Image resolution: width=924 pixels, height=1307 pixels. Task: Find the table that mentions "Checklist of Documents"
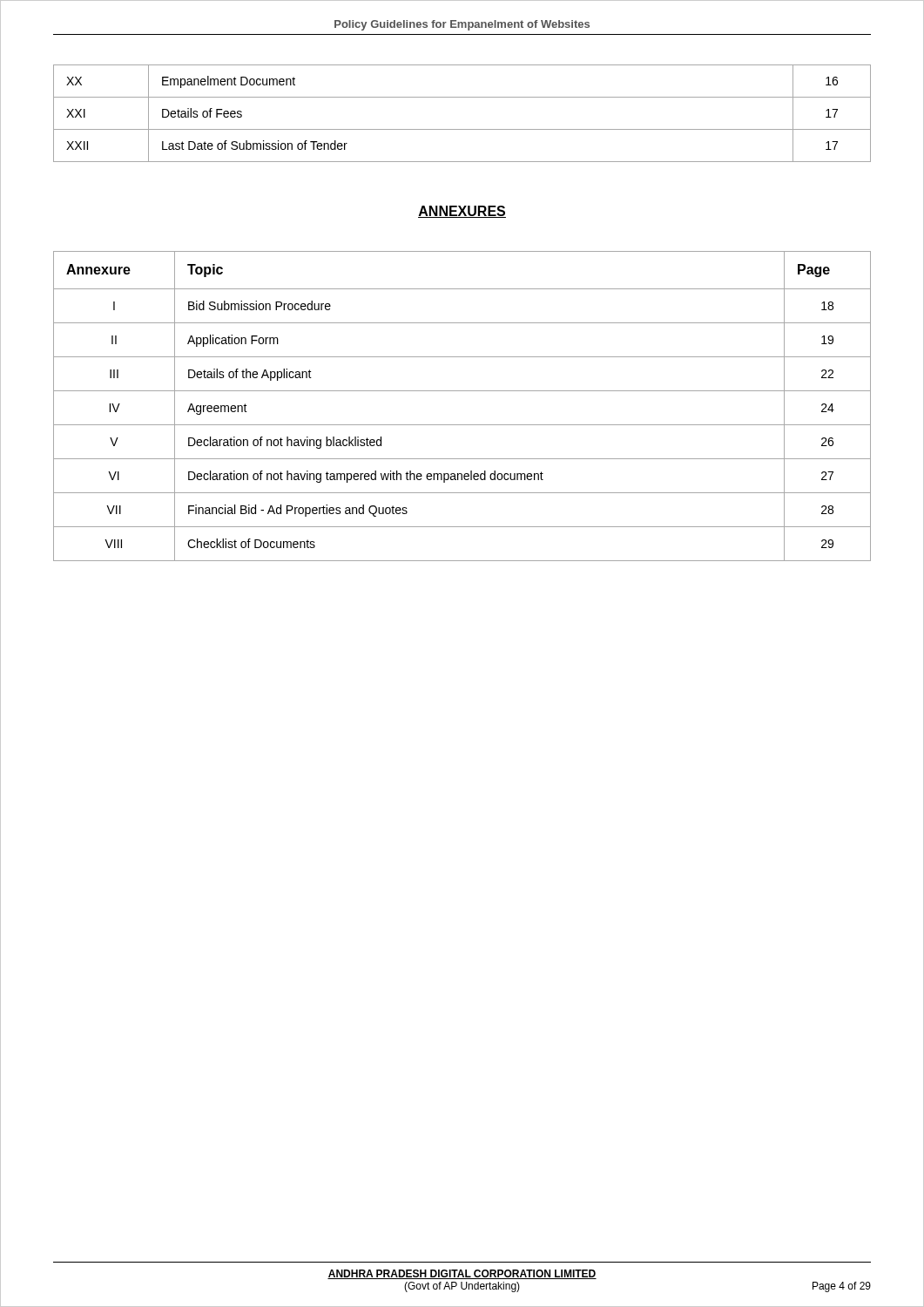(462, 406)
